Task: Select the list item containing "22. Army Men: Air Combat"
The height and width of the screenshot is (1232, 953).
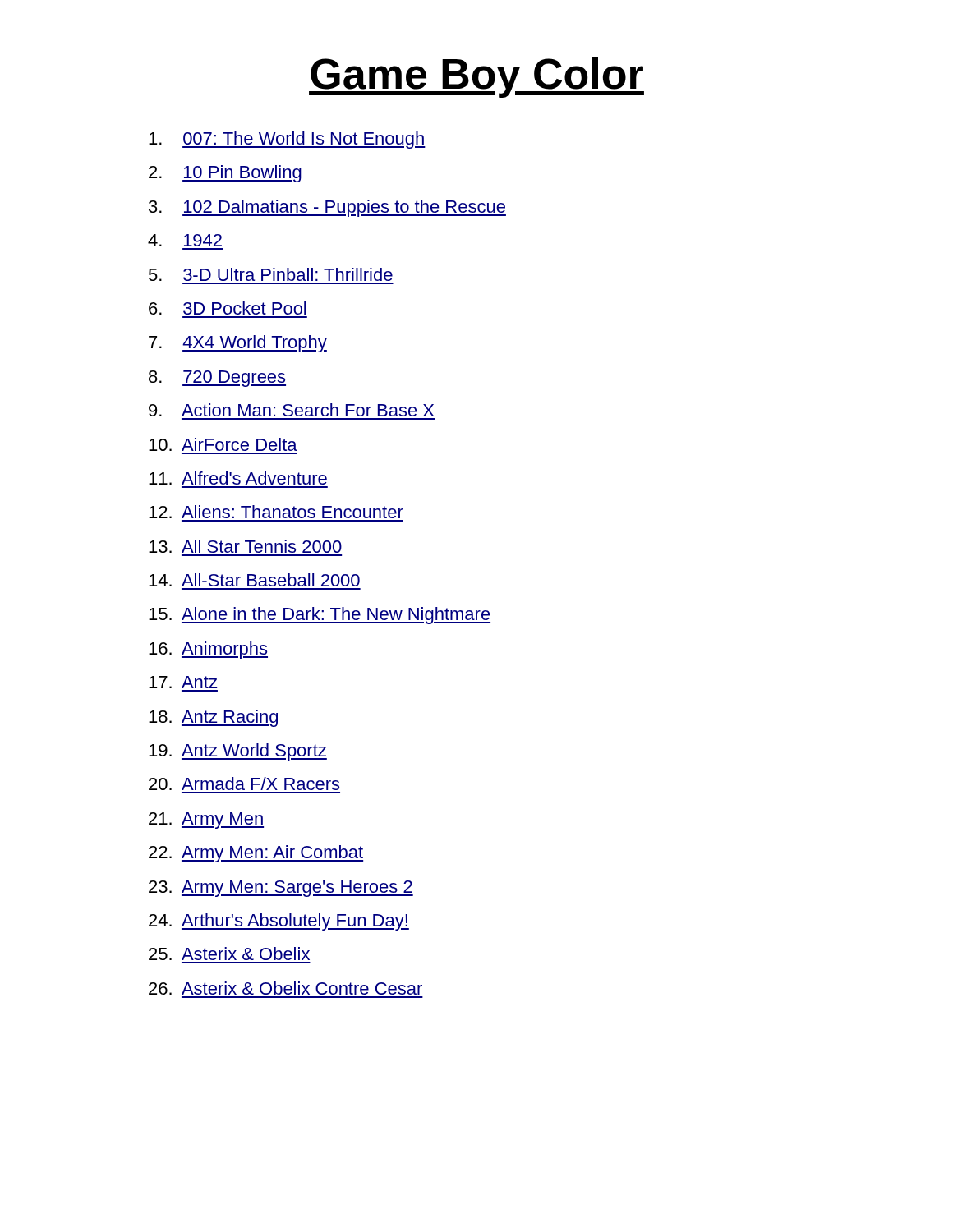Action: [256, 852]
